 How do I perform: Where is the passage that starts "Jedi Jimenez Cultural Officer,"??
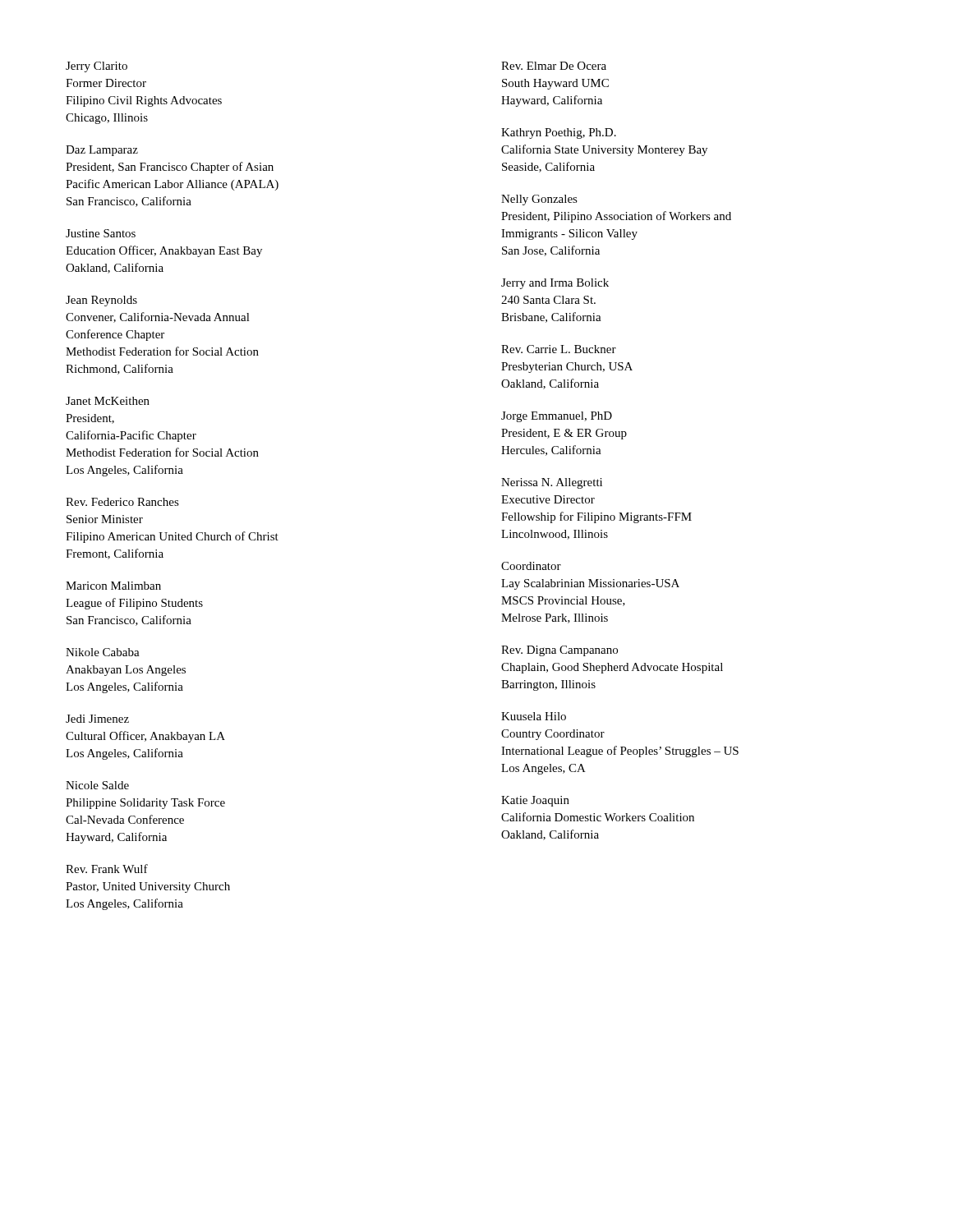coord(97,719)
